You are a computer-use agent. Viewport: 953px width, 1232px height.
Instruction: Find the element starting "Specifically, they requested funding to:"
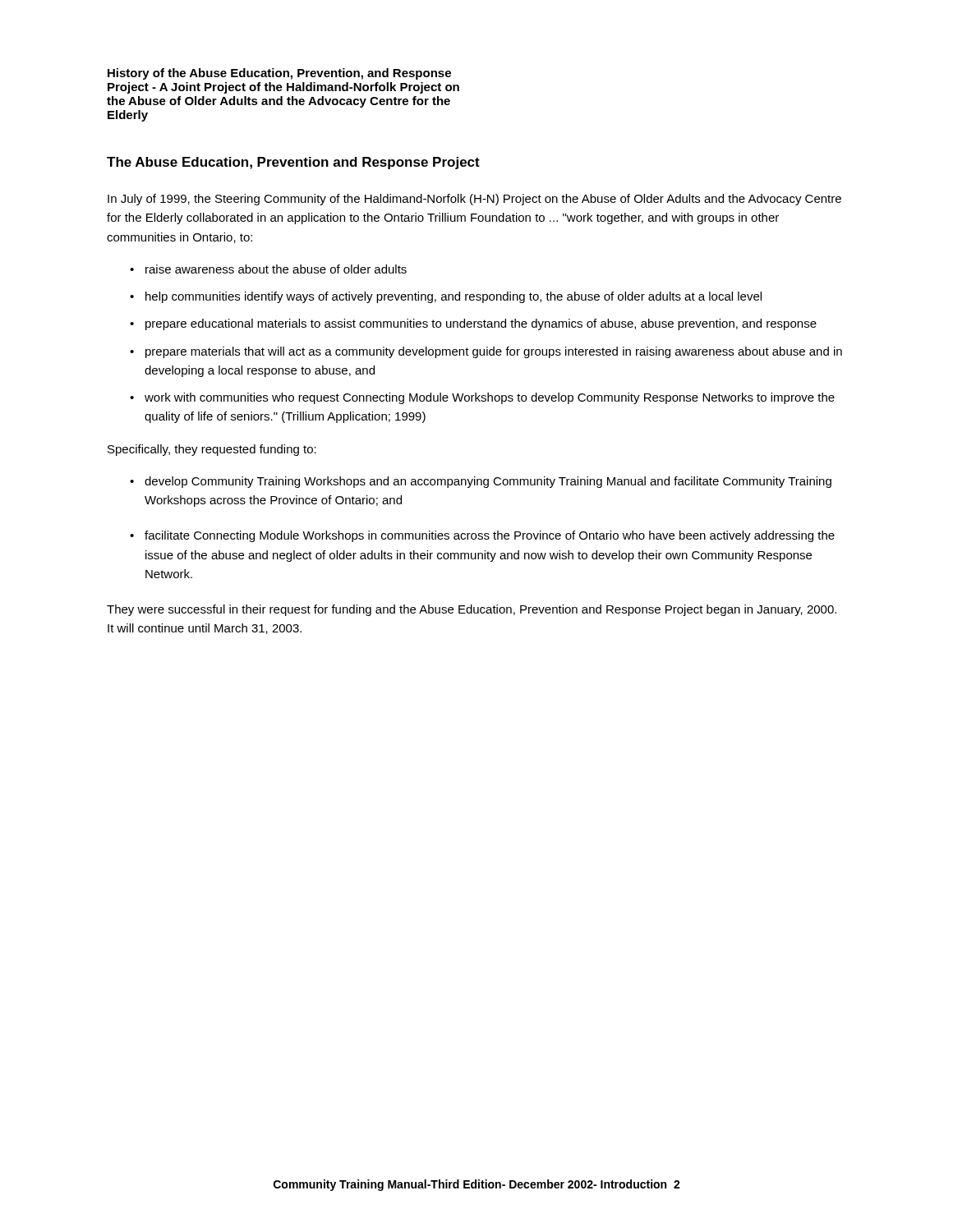point(212,448)
